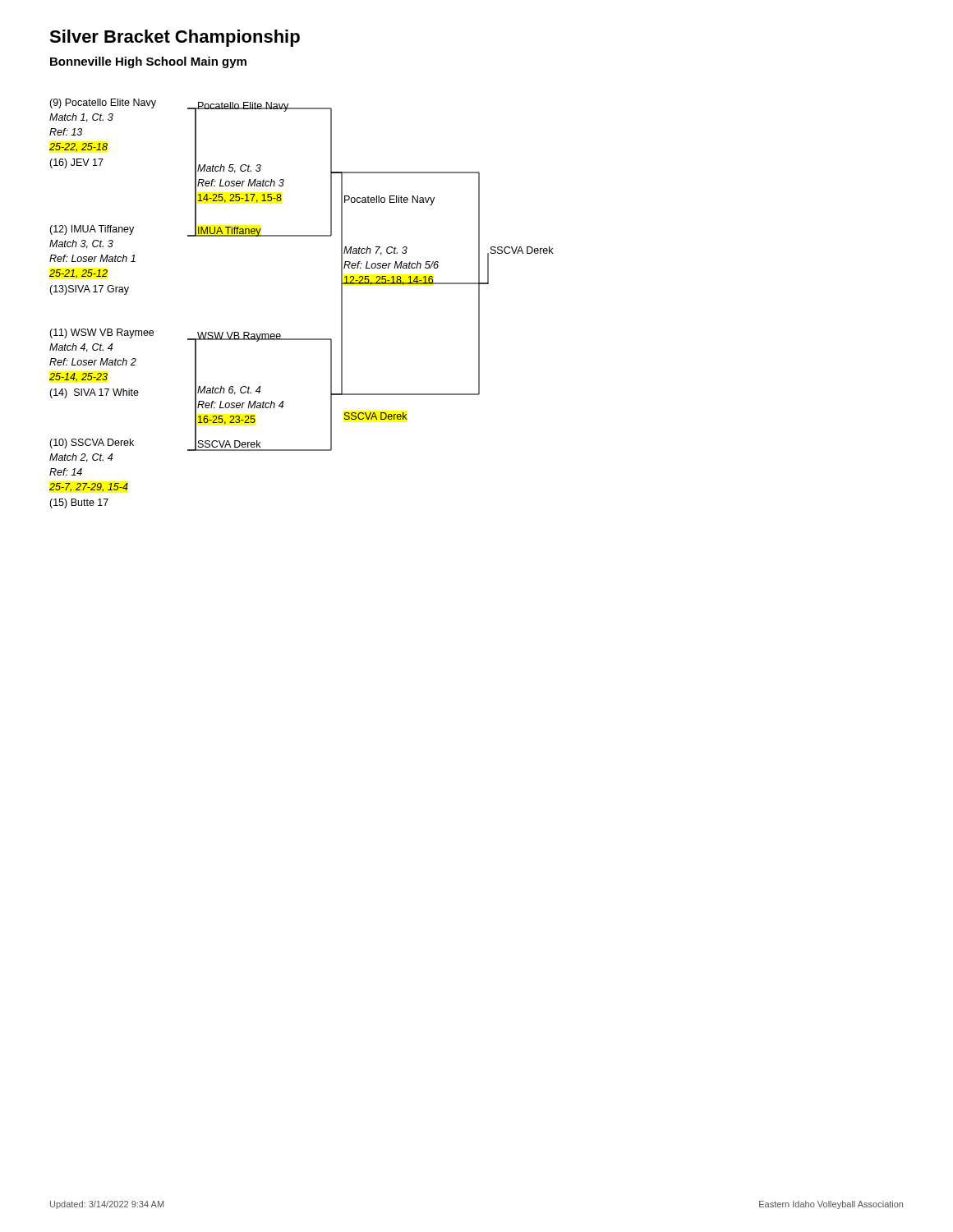Viewport: 953px width, 1232px height.
Task: Locate the text block starting "WSW VB Raymee"
Action: coord(239,336)
